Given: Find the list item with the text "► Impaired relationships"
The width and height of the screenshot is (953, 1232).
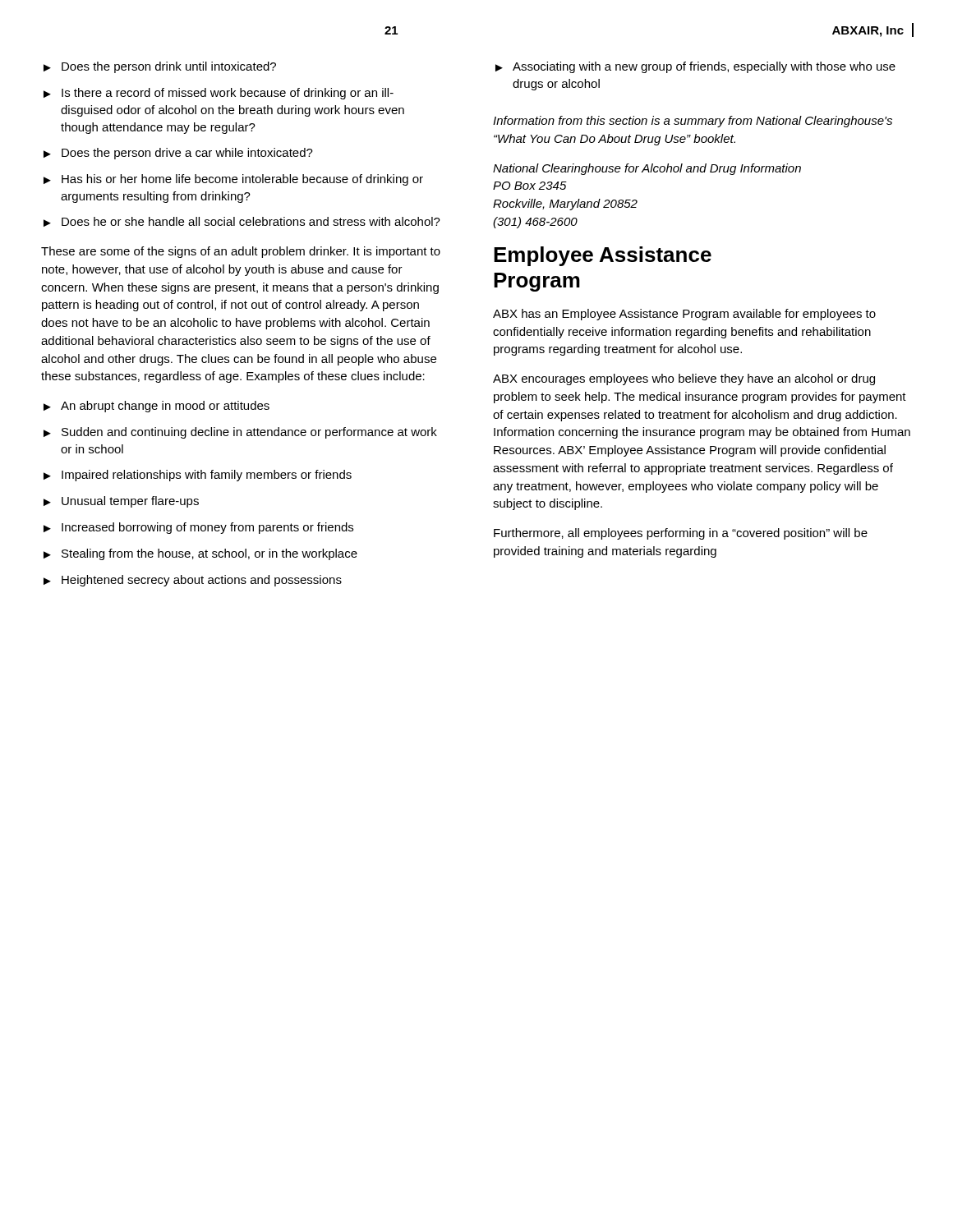Looking at the screenshot, I should pos(196,475).
